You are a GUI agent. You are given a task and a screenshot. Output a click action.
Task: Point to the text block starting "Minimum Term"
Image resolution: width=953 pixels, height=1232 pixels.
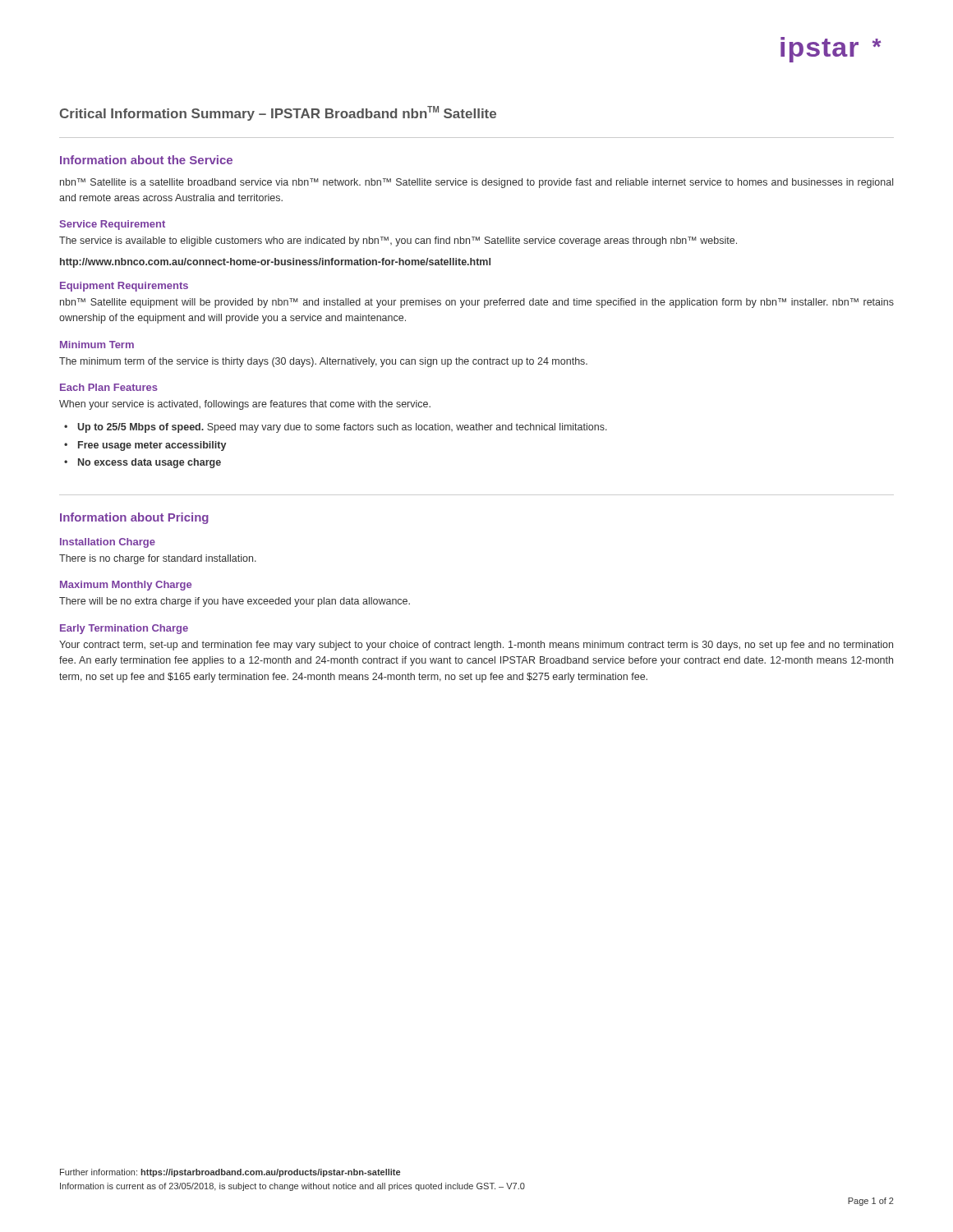97,344
